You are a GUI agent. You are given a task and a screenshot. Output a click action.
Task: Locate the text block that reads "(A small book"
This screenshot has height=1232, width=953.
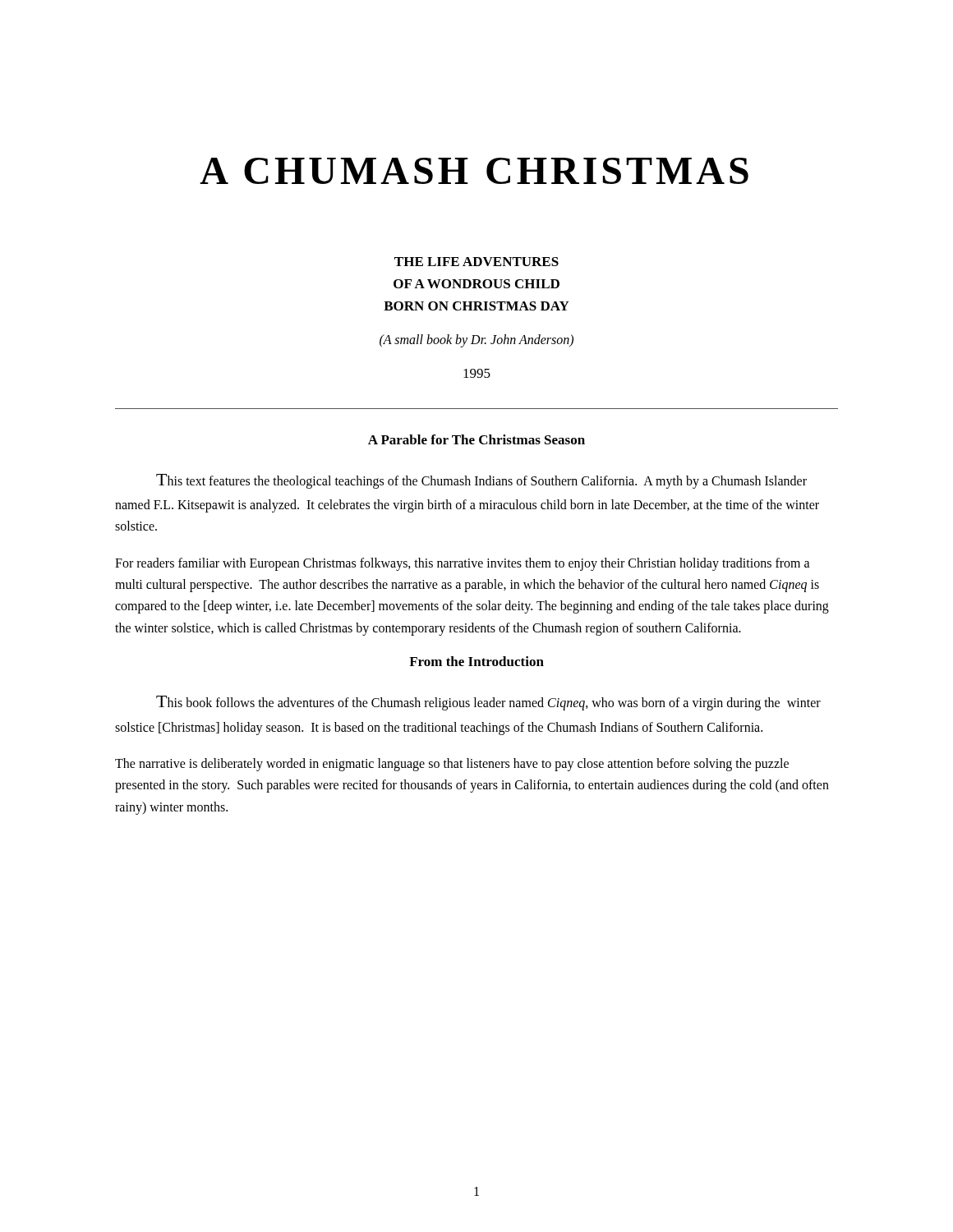[476, 339]
